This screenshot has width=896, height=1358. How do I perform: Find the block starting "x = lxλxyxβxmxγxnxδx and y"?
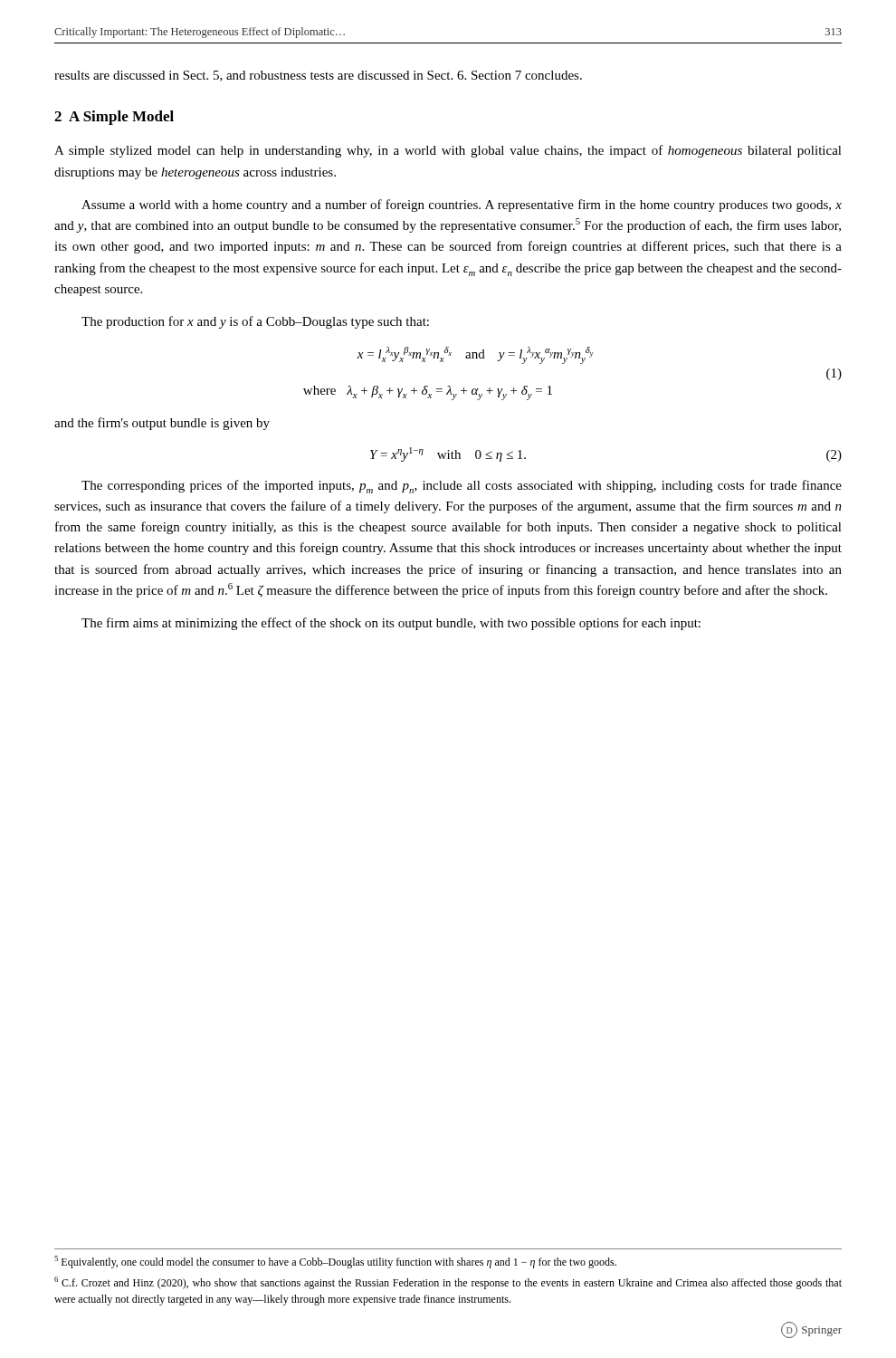pos(475,355)
